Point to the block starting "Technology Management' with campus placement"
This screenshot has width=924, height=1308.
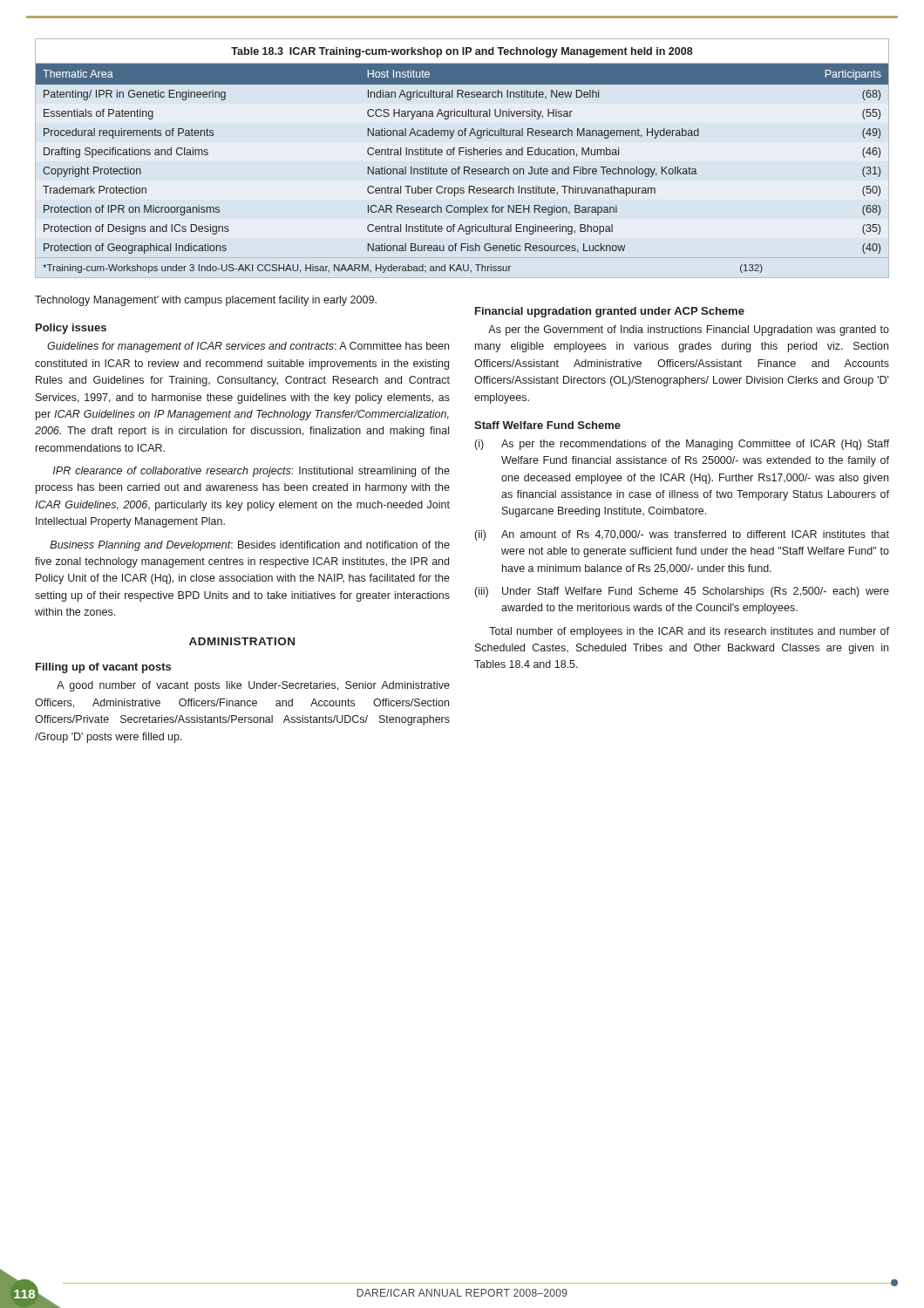click(206, 300)
